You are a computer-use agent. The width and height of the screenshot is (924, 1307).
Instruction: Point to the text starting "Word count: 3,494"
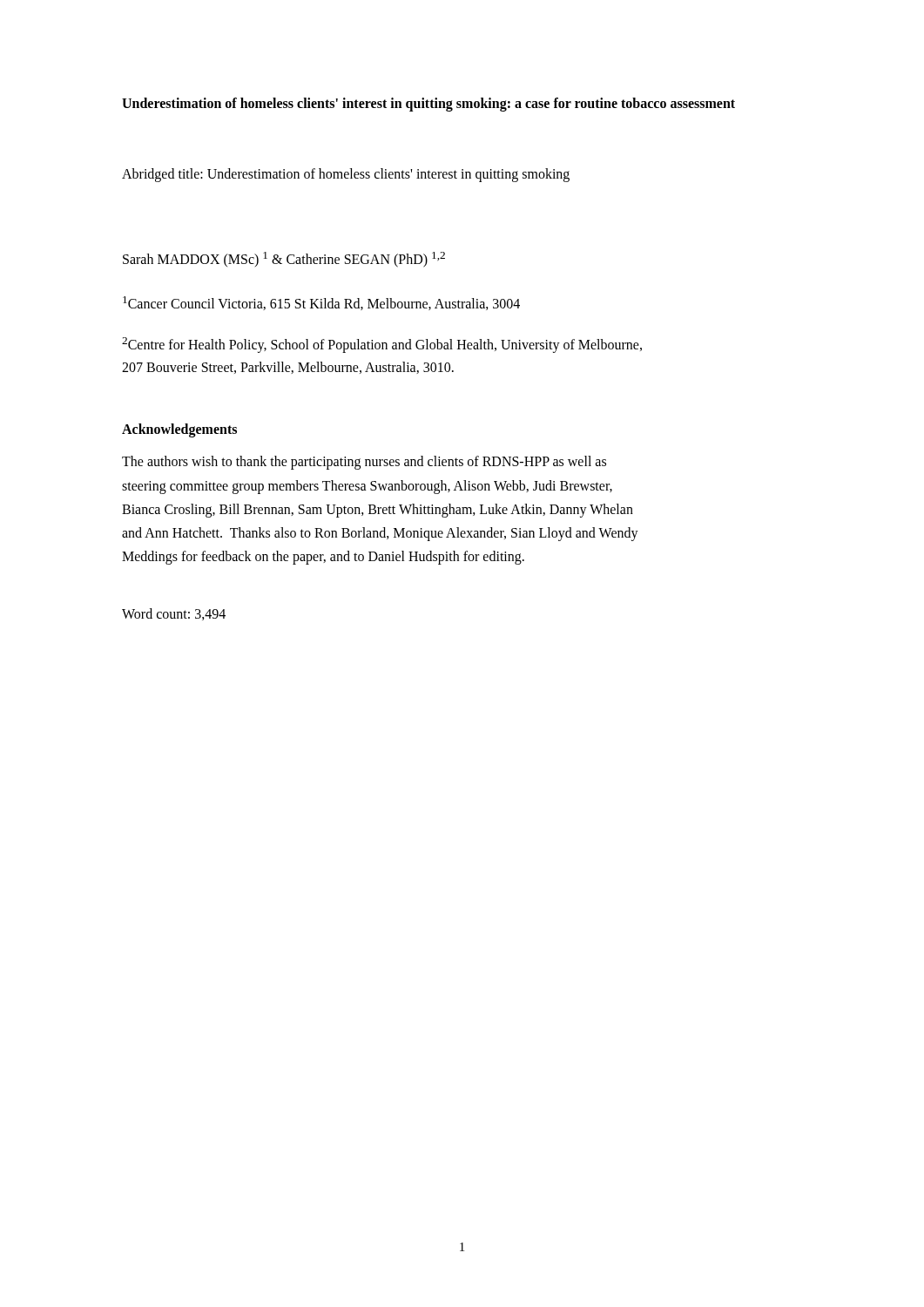pos(174,614)
